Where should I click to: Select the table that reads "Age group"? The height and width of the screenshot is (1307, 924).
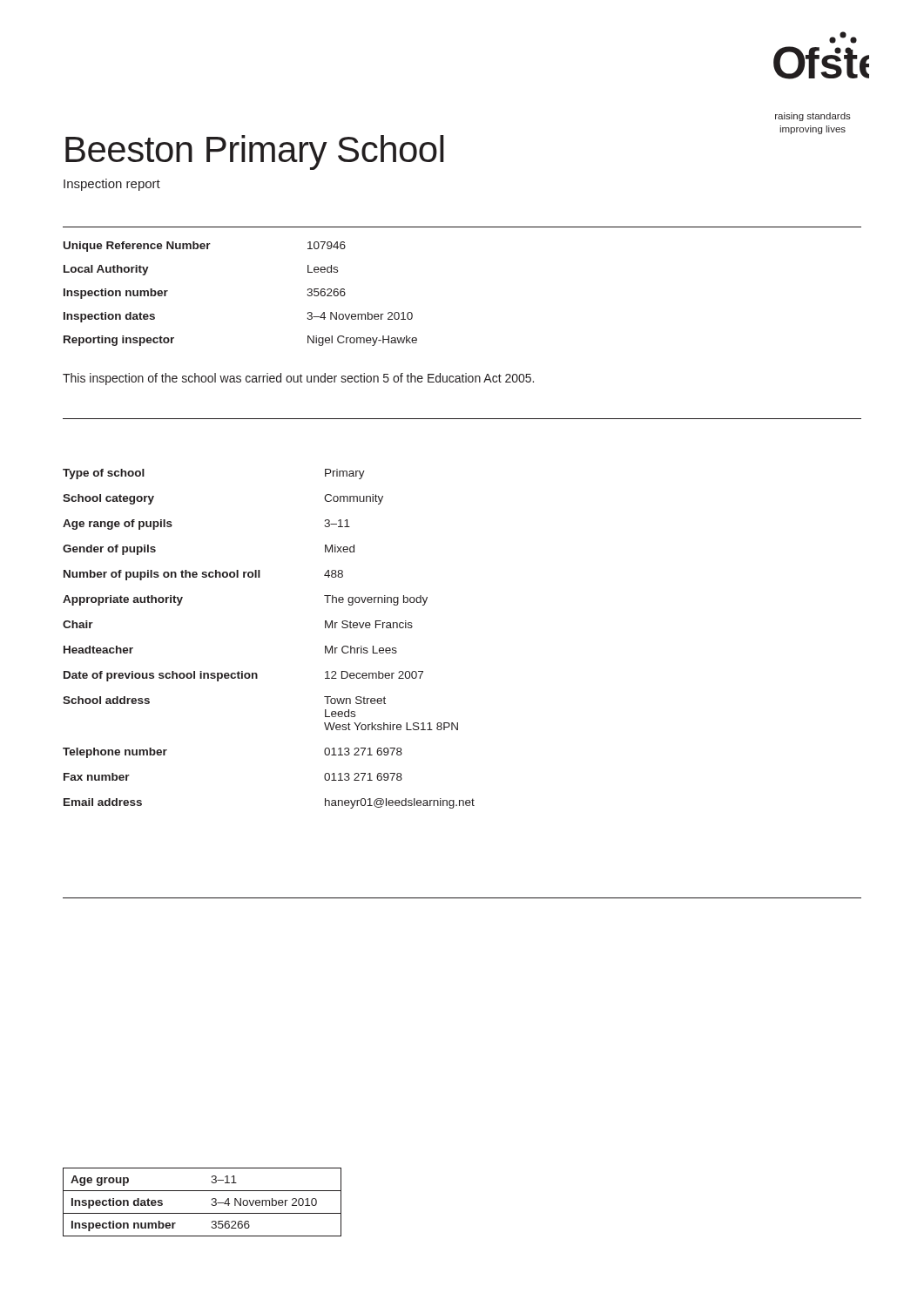[x=202, y=1202]
